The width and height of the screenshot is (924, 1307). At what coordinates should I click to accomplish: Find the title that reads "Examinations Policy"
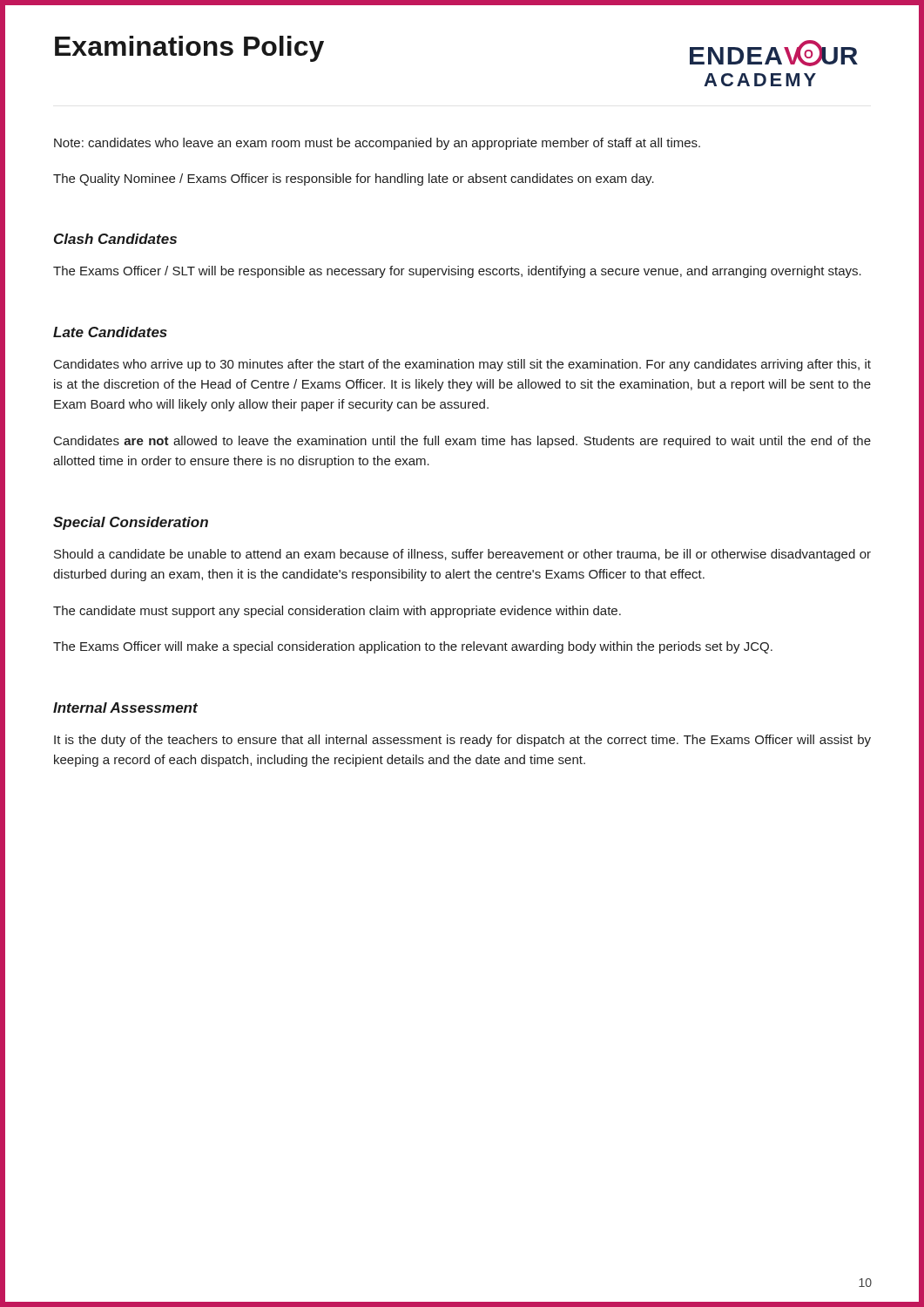pos(189,47)
